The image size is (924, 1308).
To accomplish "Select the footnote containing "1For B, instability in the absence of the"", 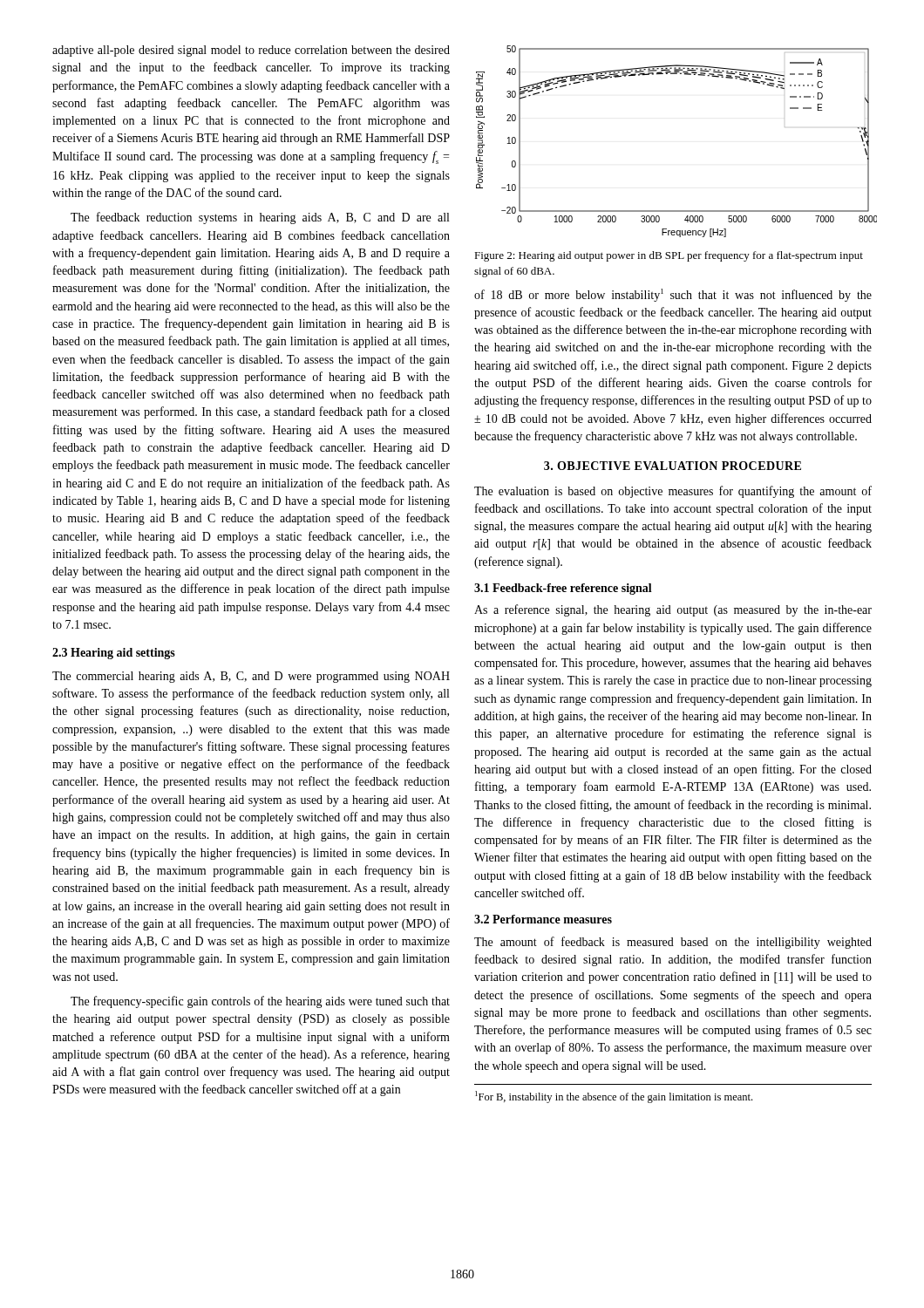I will click(x=614, y=1096).
